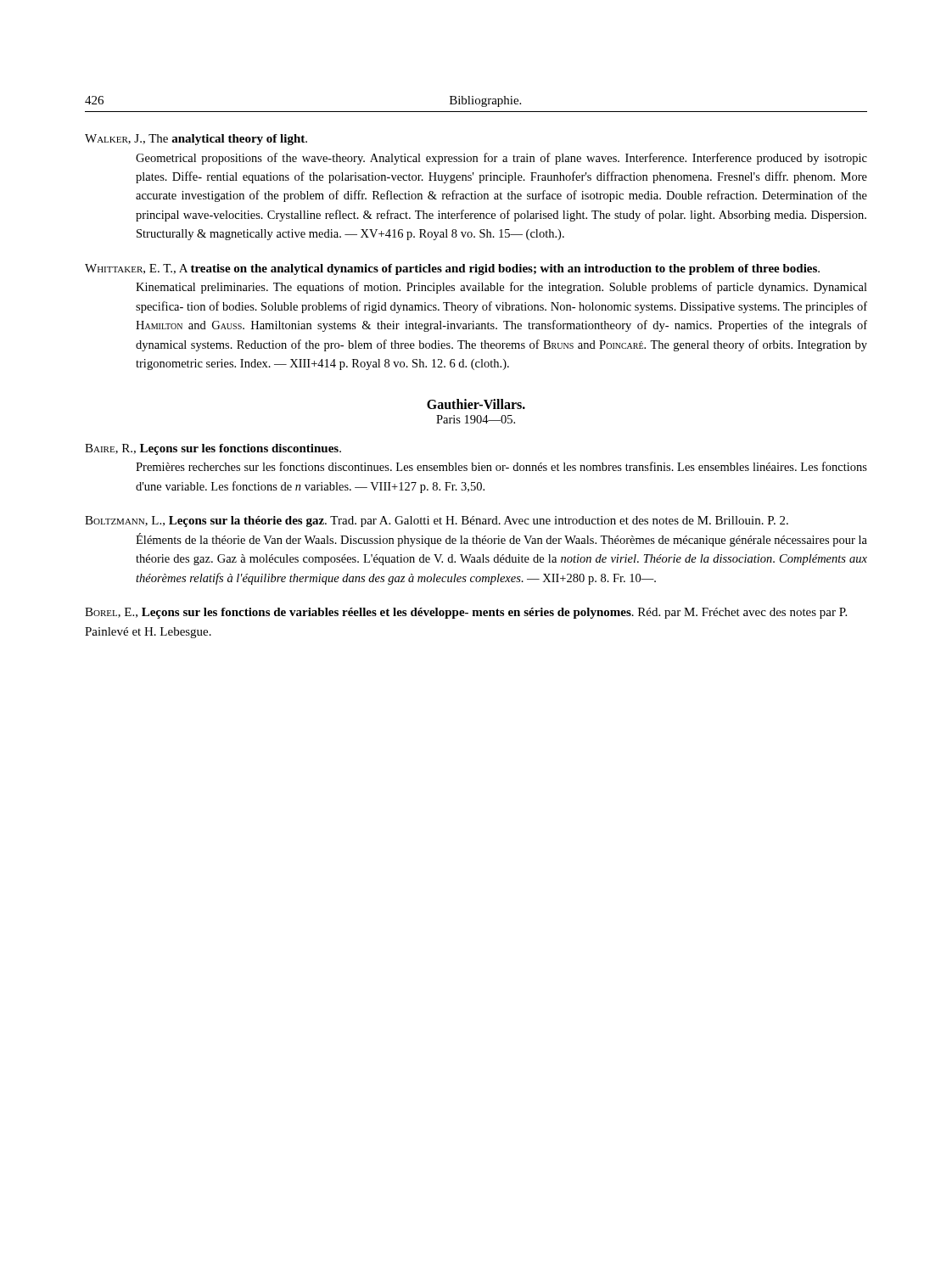
Task: Click on the block starting "Gauthier-Villars. Paris 1904—05."
Action: (476, 412)
